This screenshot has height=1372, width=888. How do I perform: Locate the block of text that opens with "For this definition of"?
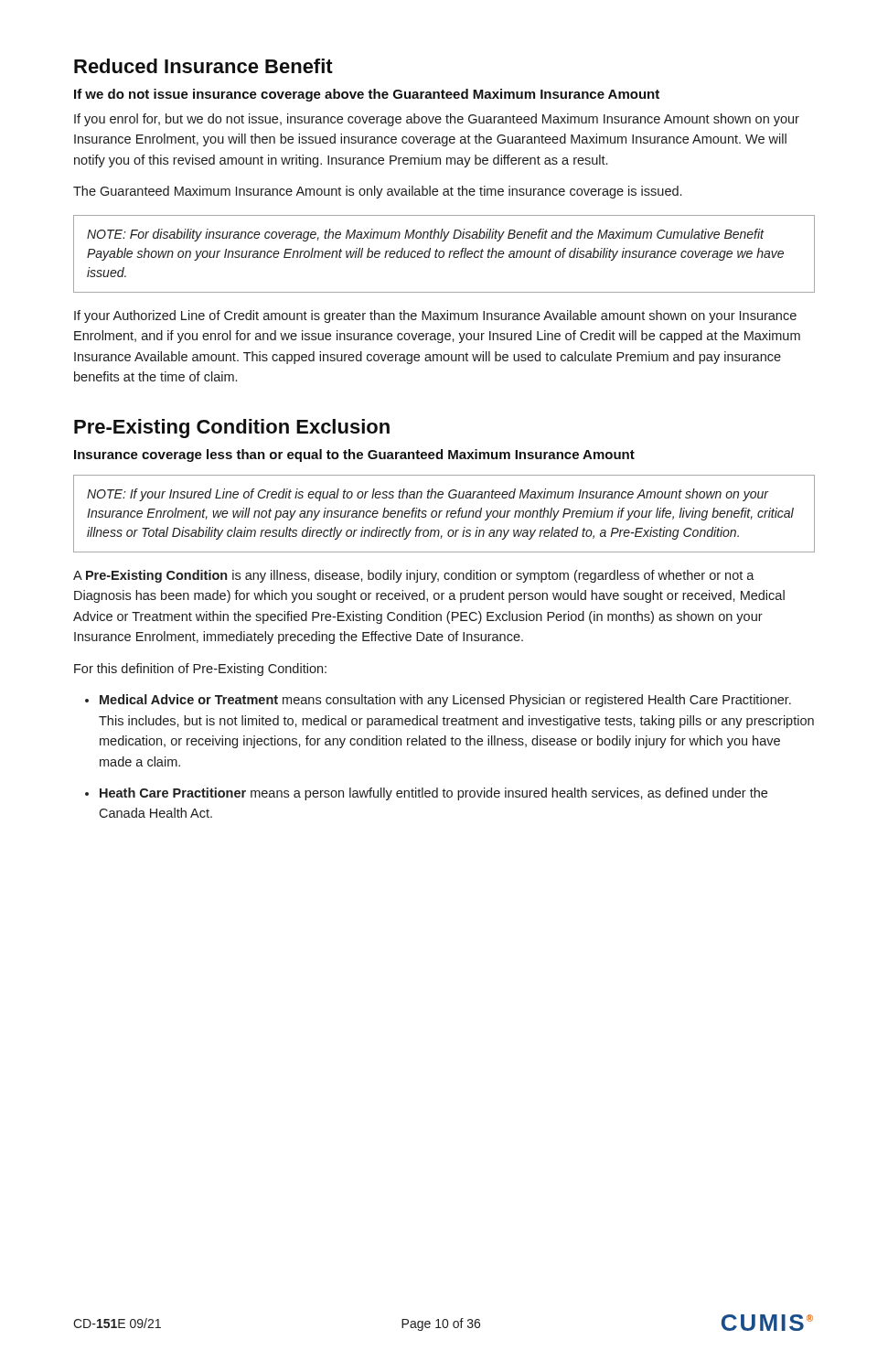(200, 670)
